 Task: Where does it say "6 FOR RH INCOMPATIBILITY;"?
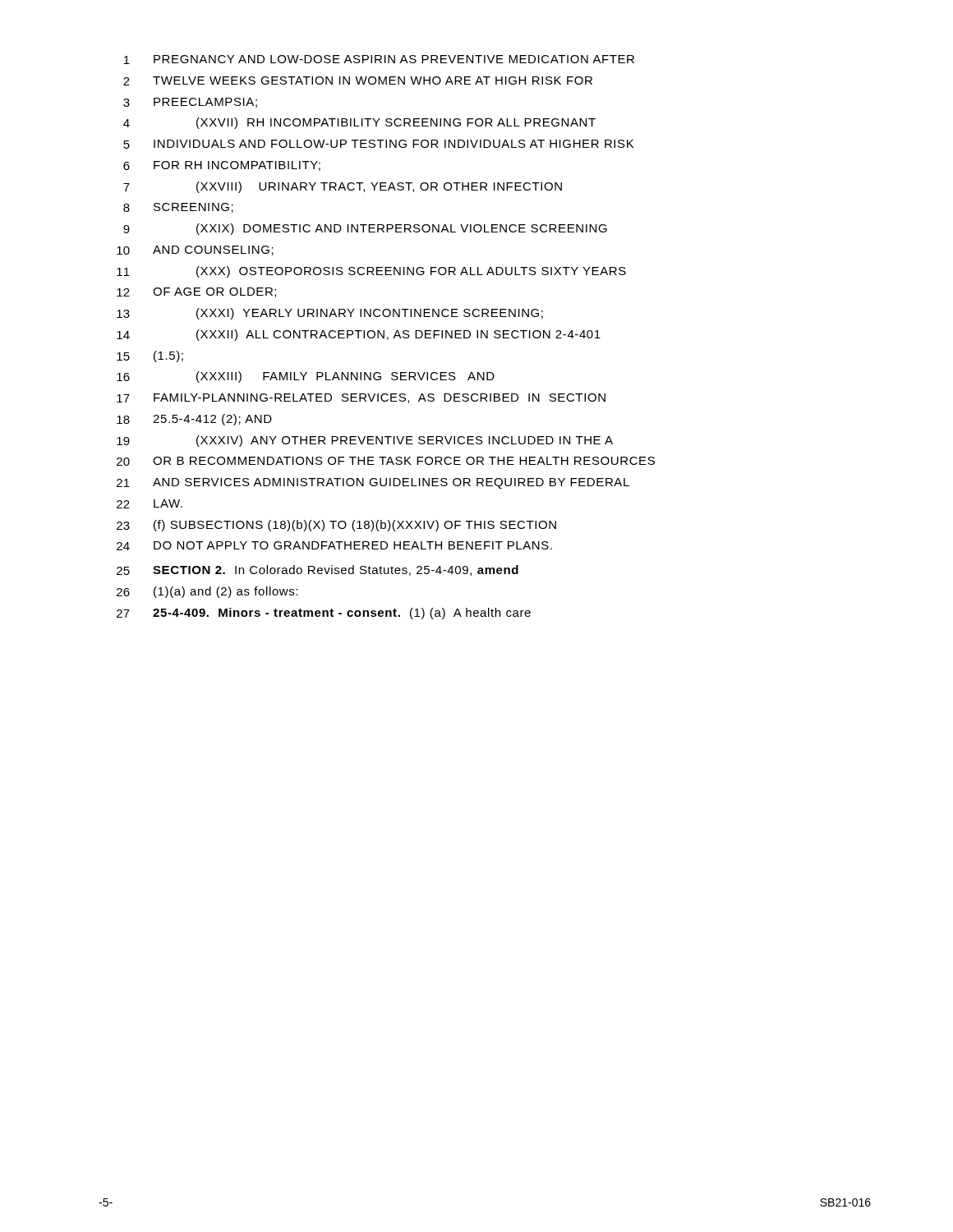(222, 166)
